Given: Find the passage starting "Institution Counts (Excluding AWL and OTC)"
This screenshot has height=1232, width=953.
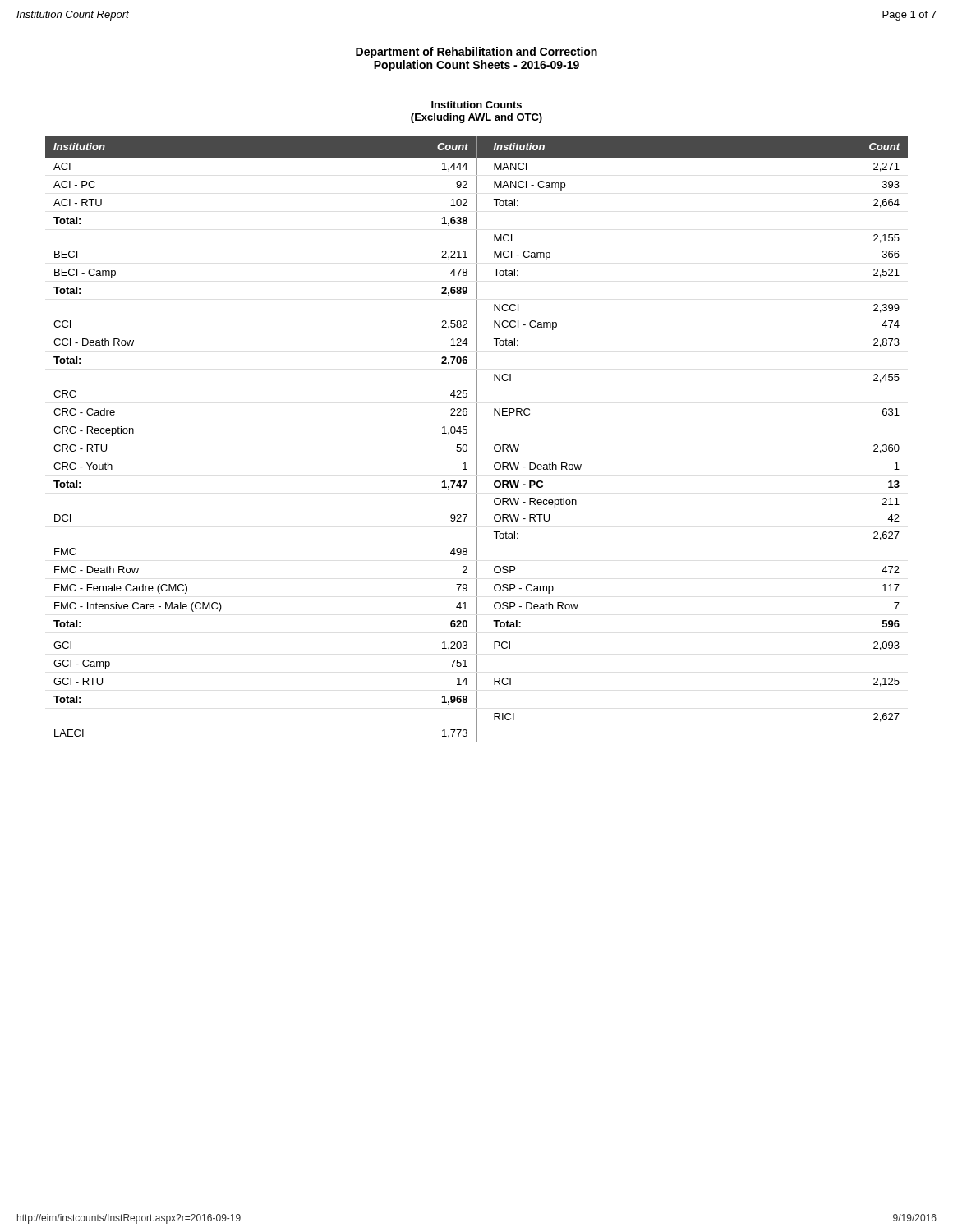Looking at the screenshot, I should point(476,111).
